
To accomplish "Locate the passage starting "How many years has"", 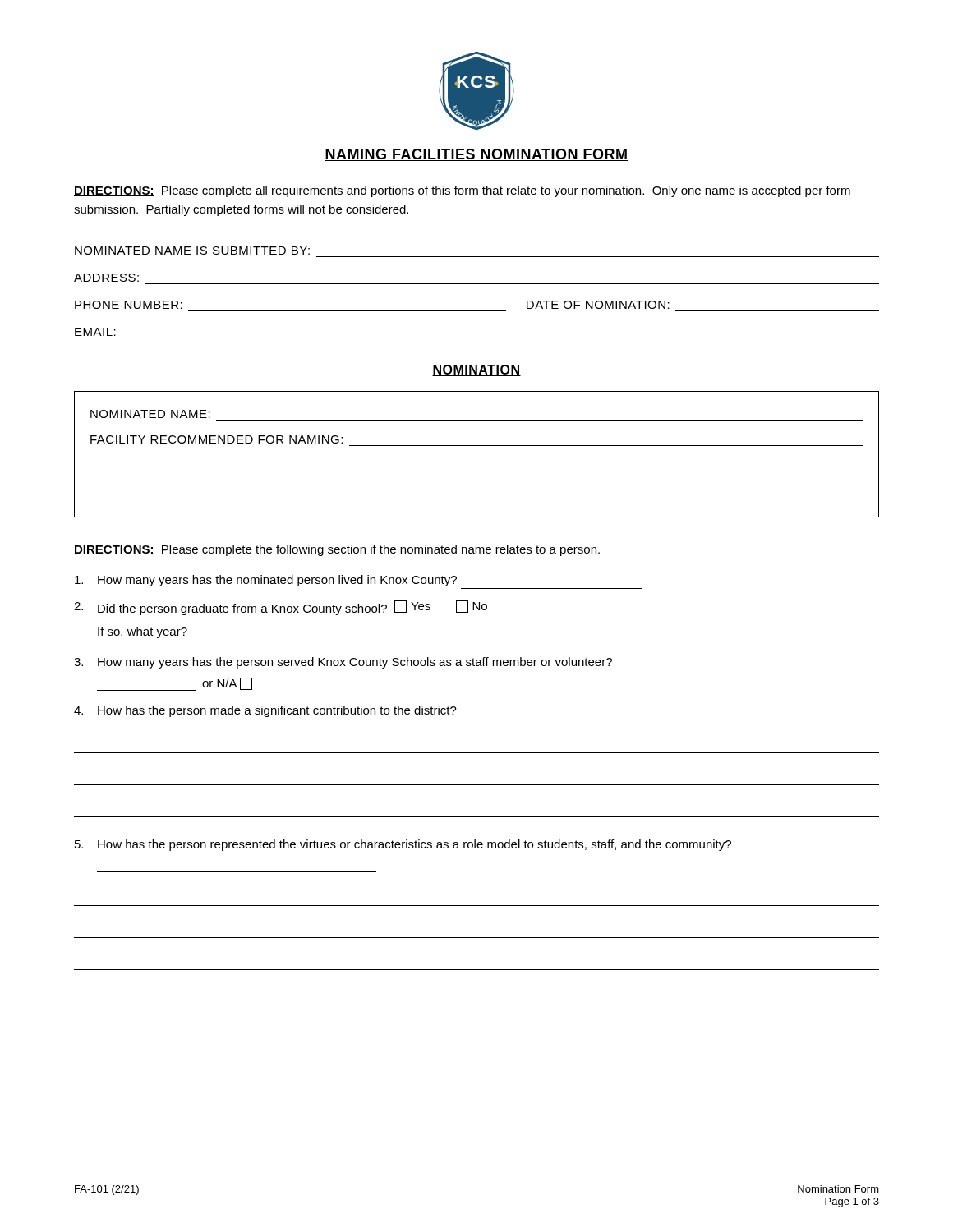I will pos(476,580).
